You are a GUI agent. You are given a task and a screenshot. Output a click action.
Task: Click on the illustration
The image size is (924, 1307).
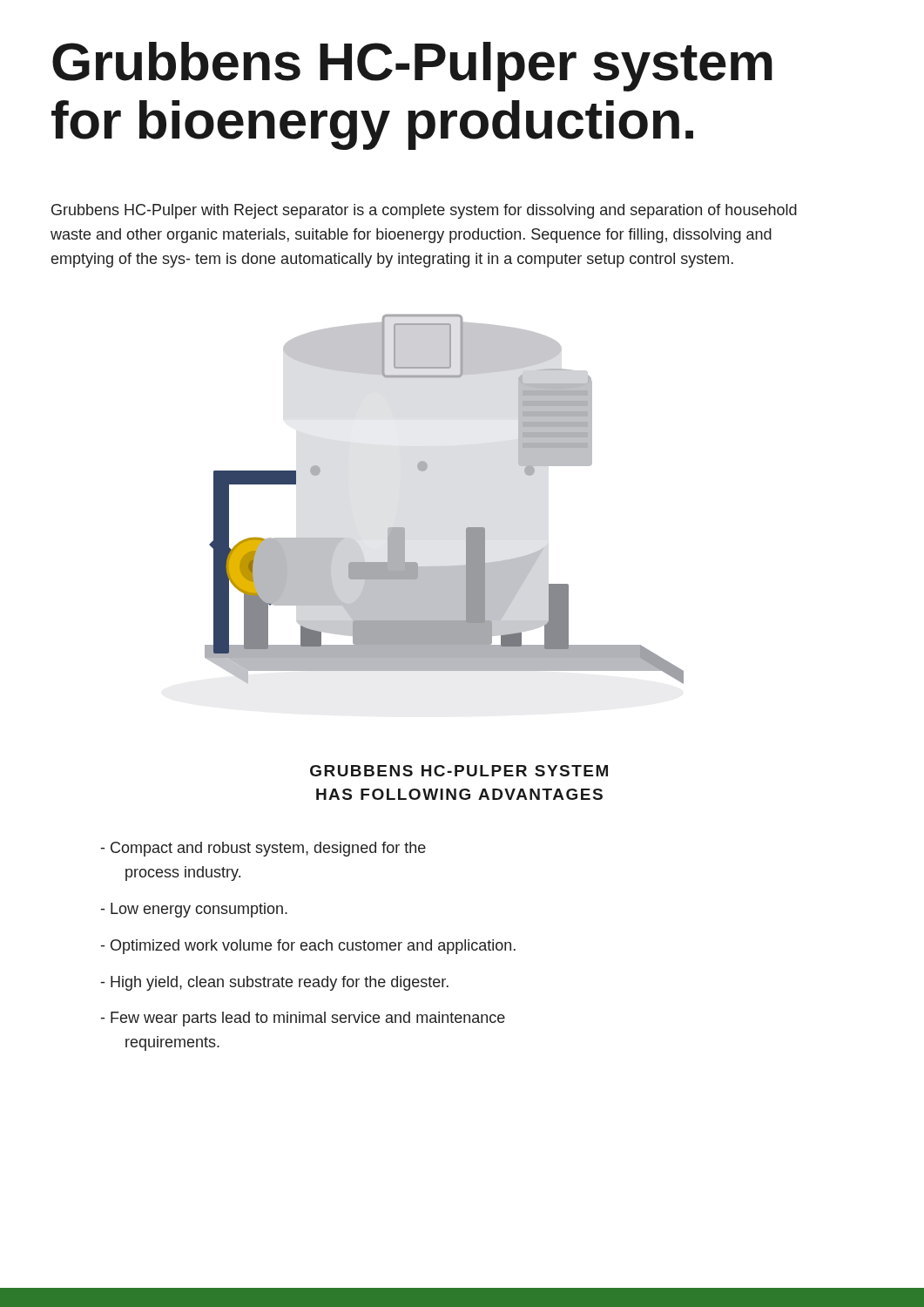[x=422, y=510]
